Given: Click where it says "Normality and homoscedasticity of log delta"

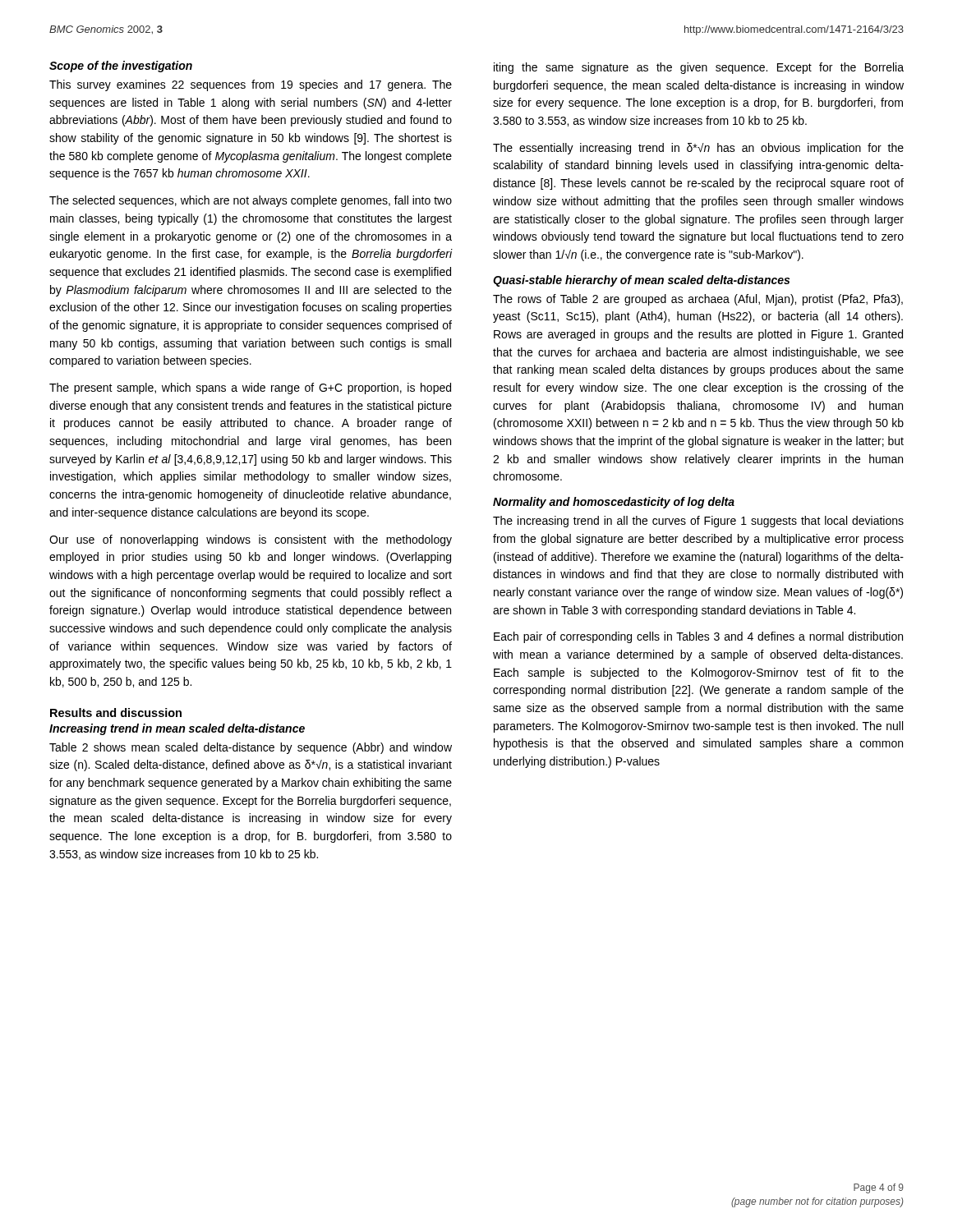Looking at the screenshot, I should (614, 502).
